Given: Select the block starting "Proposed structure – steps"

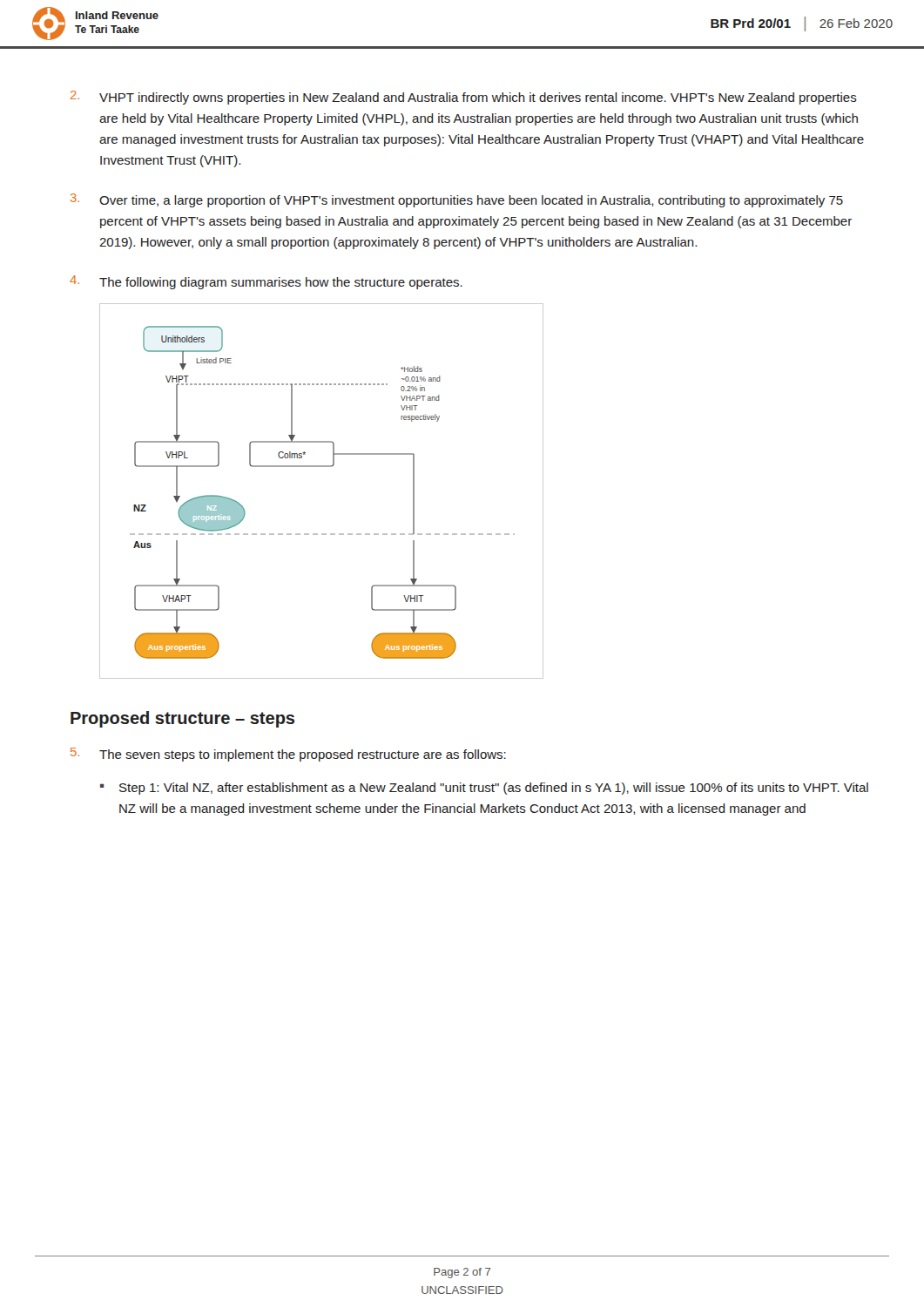Looking at the screenshot, I should [x=182, y=718].
